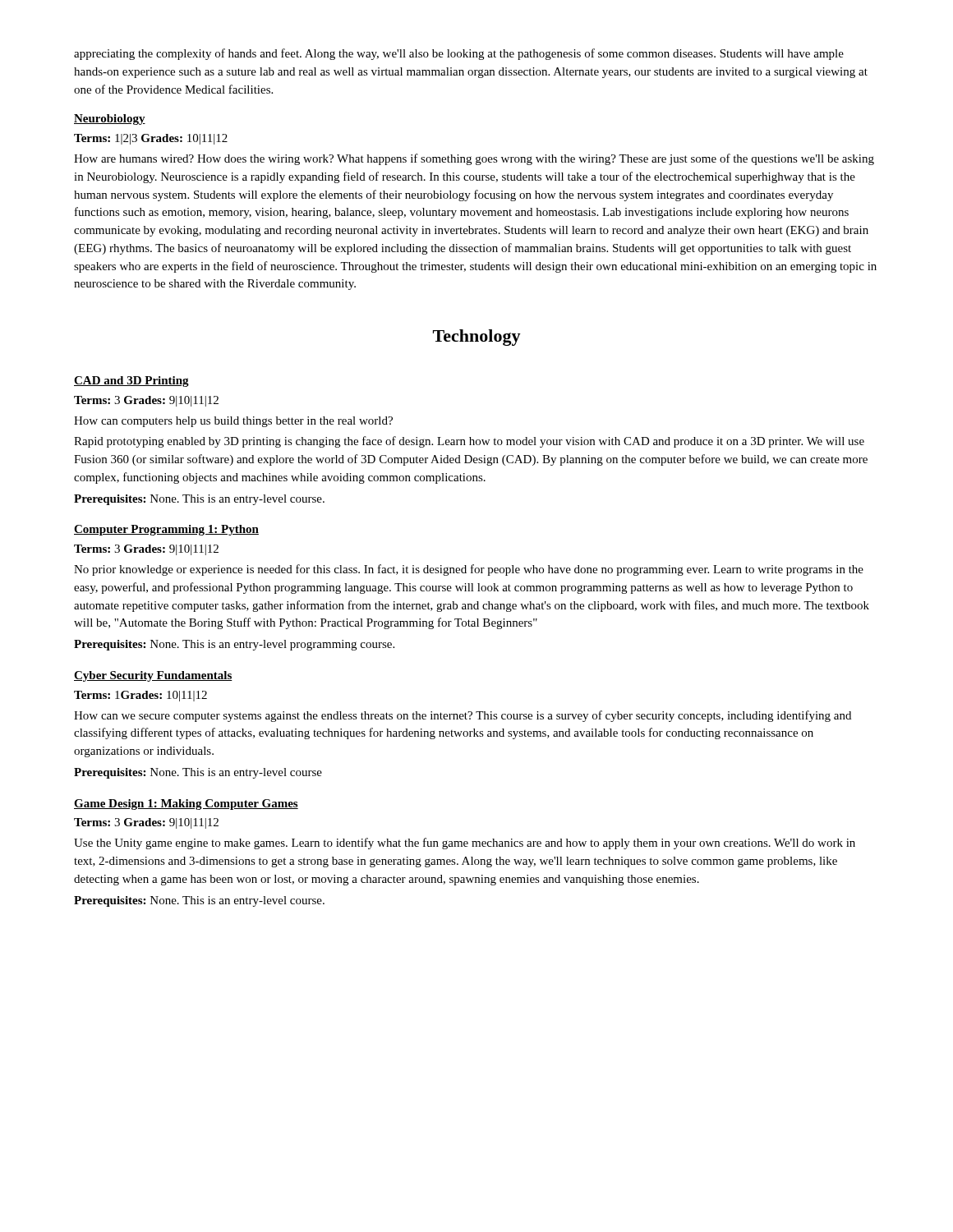Point to the element starting "Cyber Security Fundamentals"
The image size is (953, 1232).
[x=153, y=676]
